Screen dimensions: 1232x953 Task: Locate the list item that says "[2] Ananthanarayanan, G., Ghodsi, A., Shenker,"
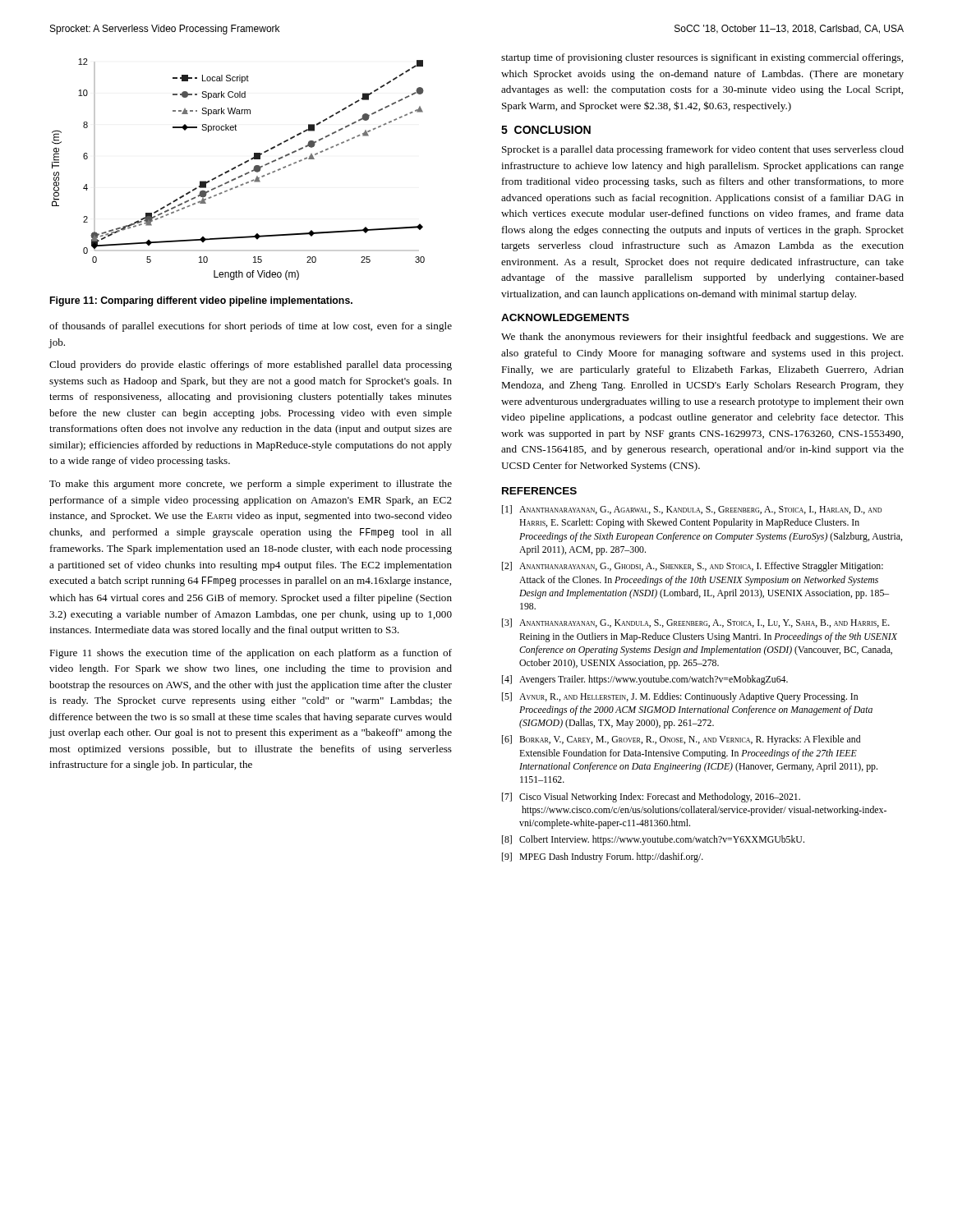(702, 586)
